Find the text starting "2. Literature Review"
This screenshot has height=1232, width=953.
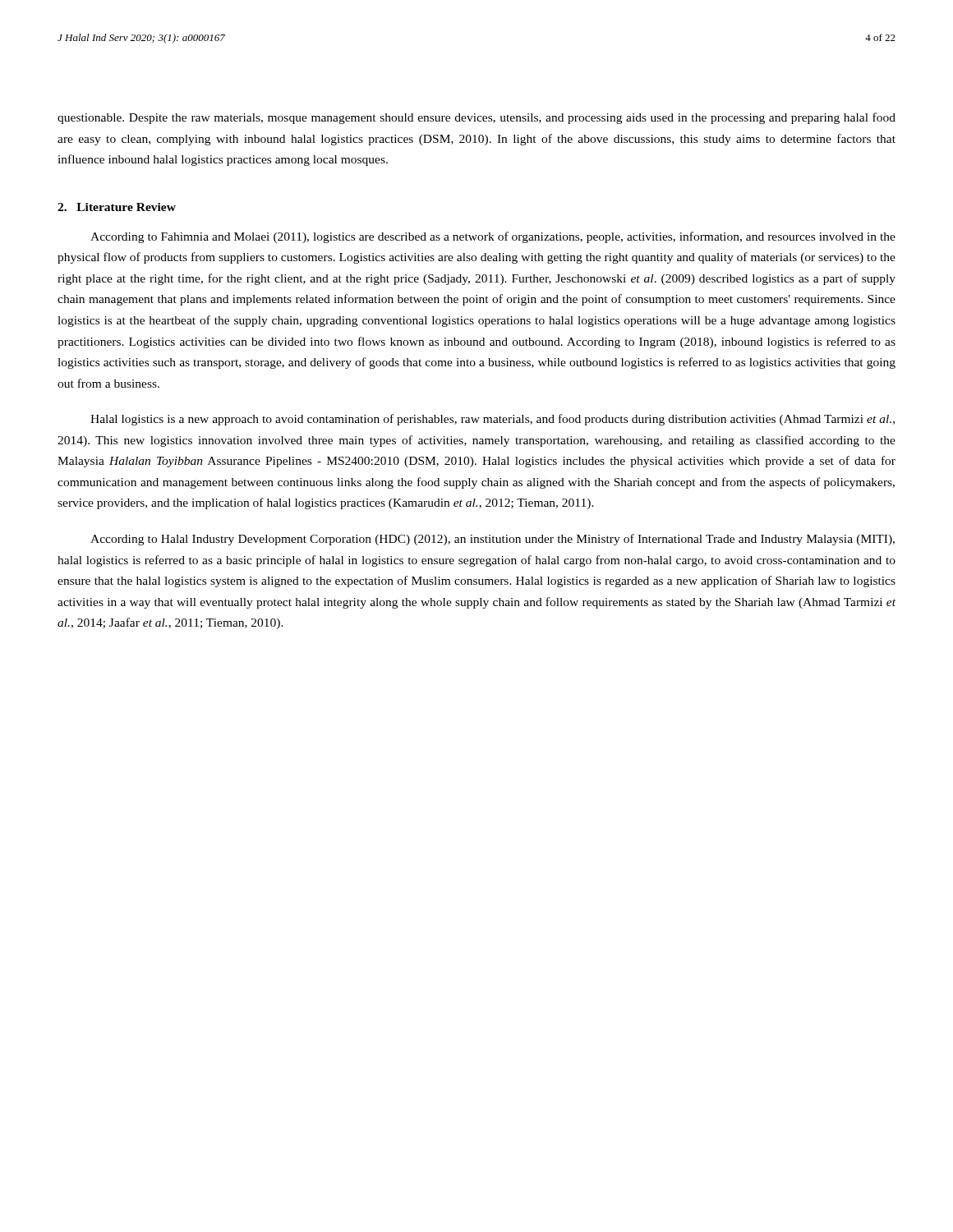[117, 206]
